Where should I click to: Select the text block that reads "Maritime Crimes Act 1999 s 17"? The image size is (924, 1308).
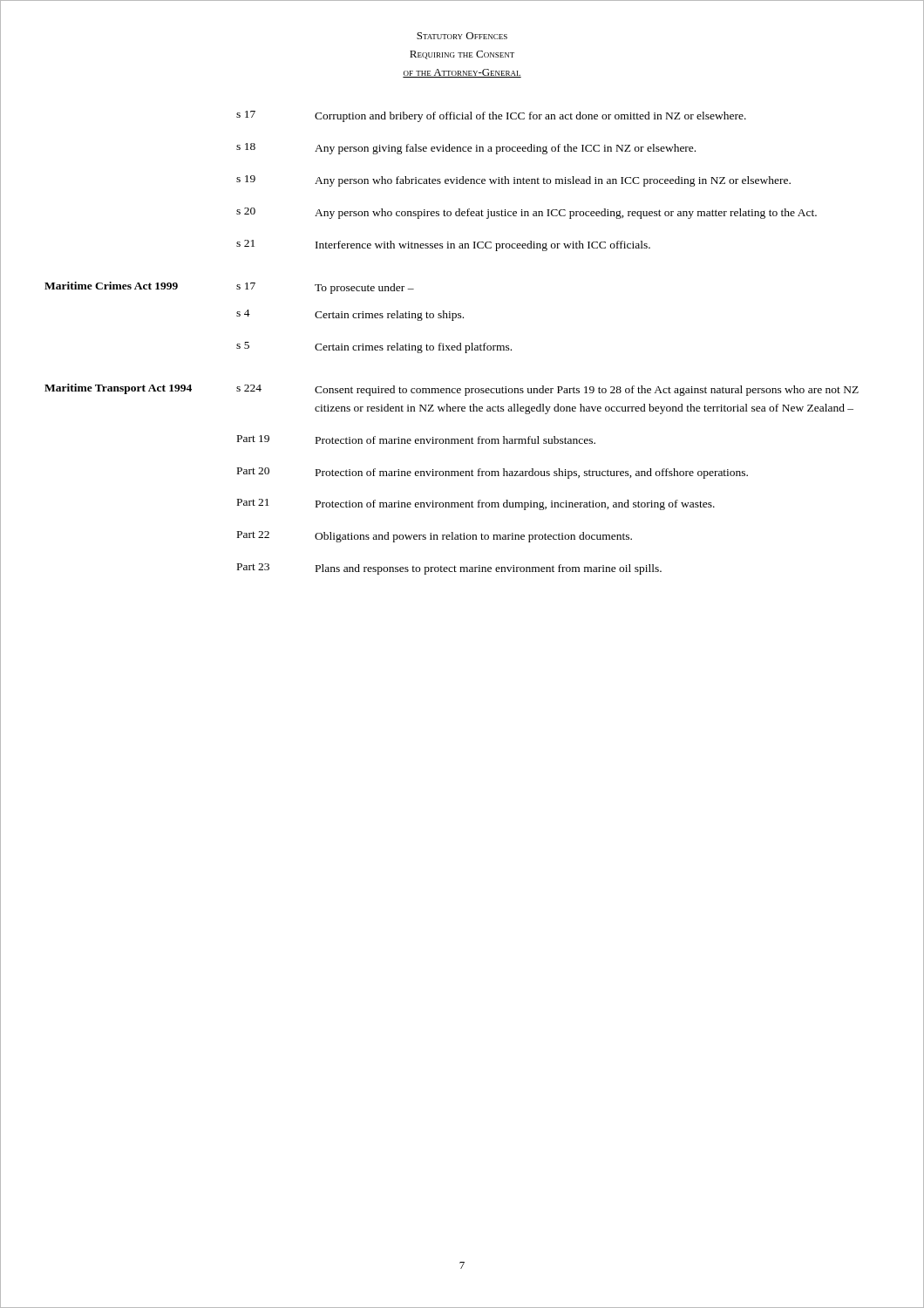[x=117, y=287]
